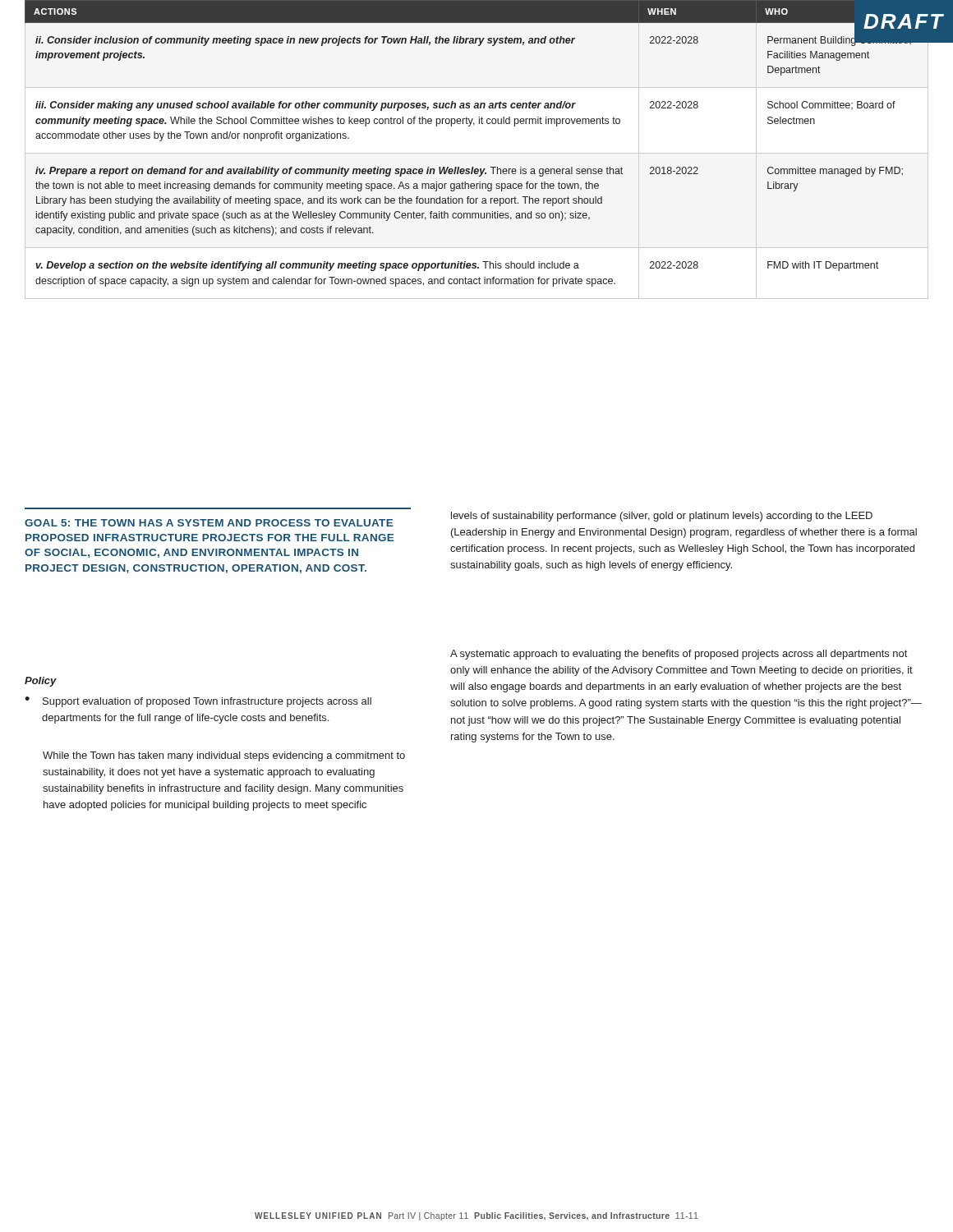
Task: Click the logo
Action: pos(904,21)
